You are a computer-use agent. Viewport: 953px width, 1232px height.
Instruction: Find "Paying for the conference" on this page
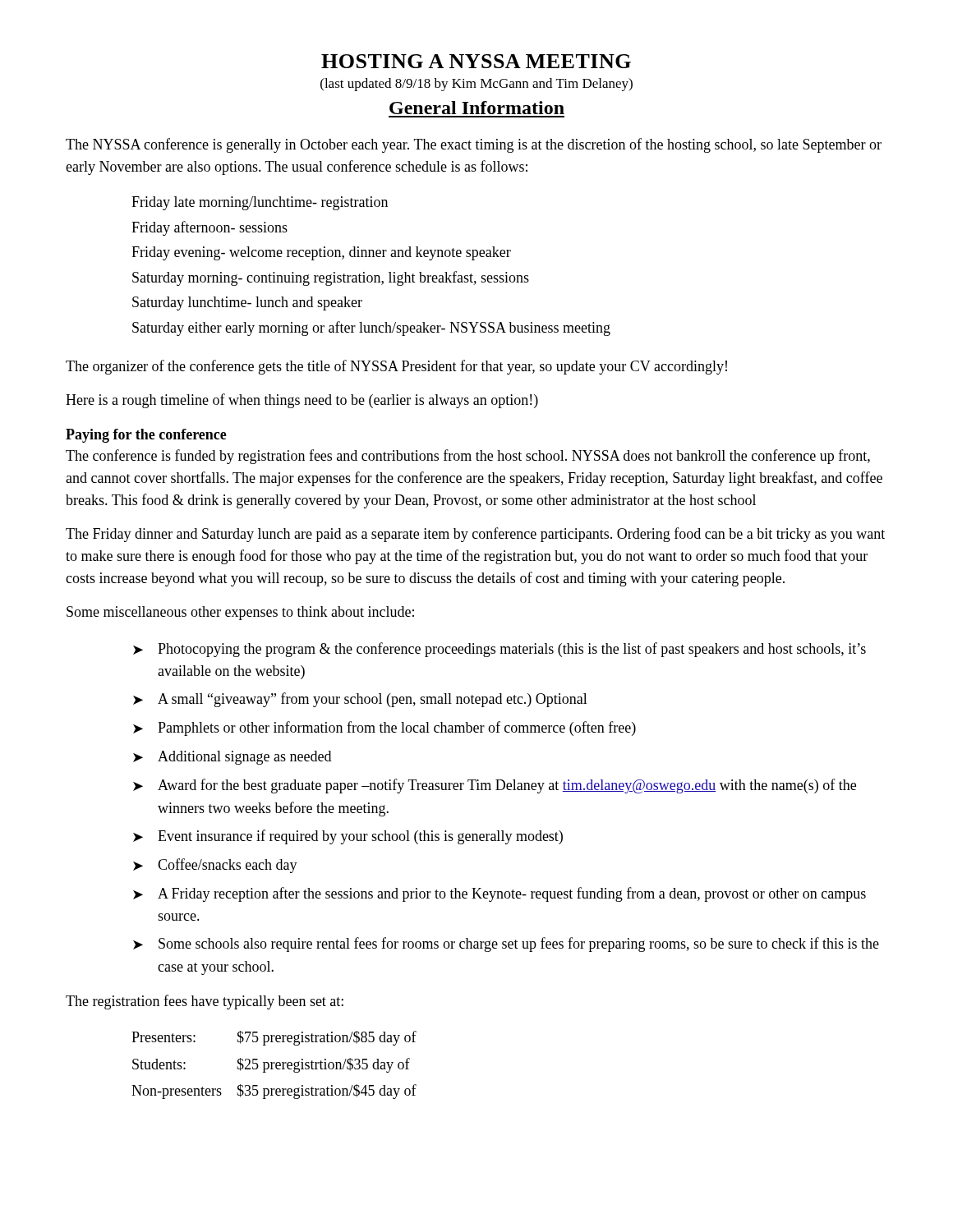[146, 434]
